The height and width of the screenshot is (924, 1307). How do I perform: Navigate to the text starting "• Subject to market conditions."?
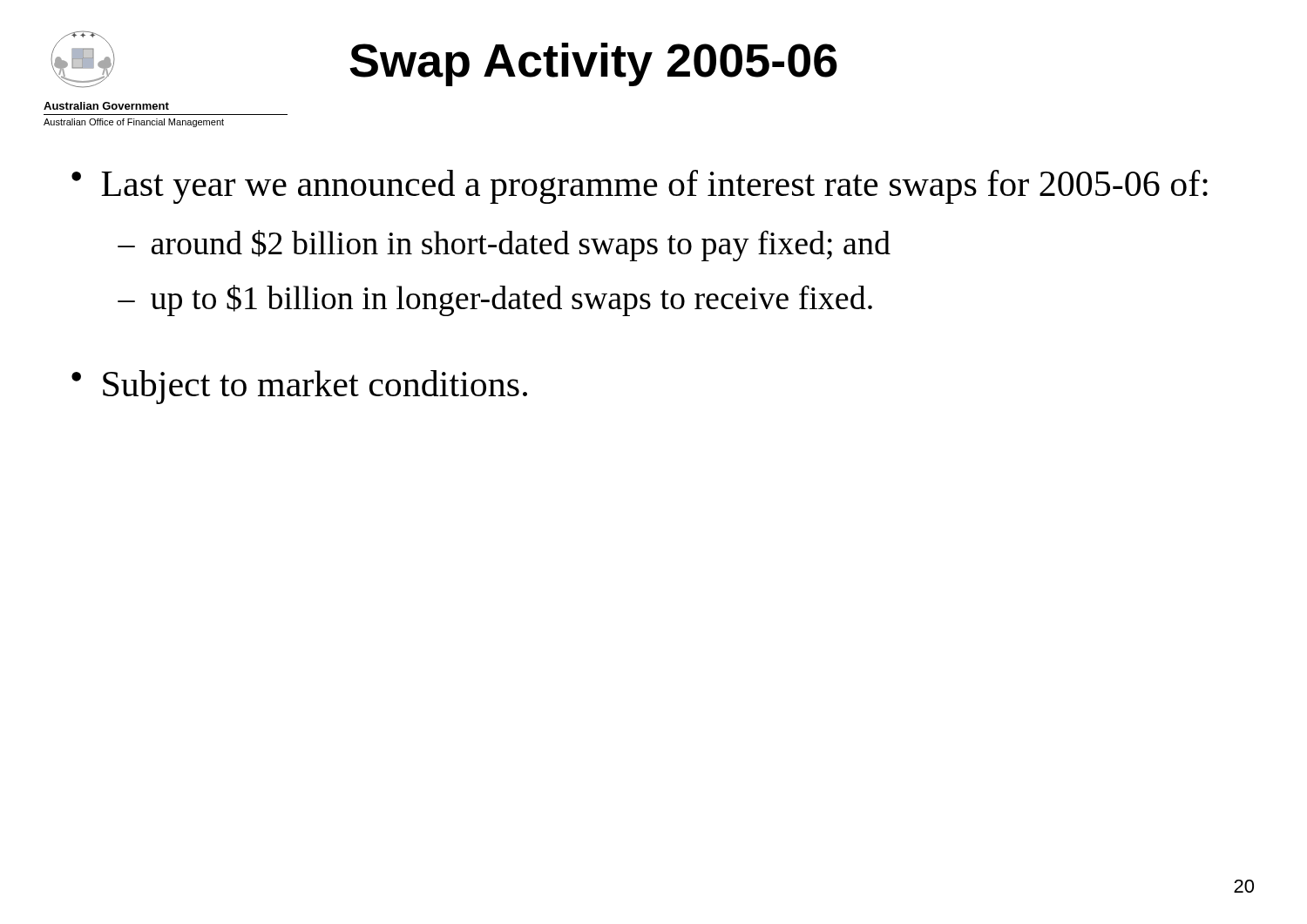coord(300,384)
